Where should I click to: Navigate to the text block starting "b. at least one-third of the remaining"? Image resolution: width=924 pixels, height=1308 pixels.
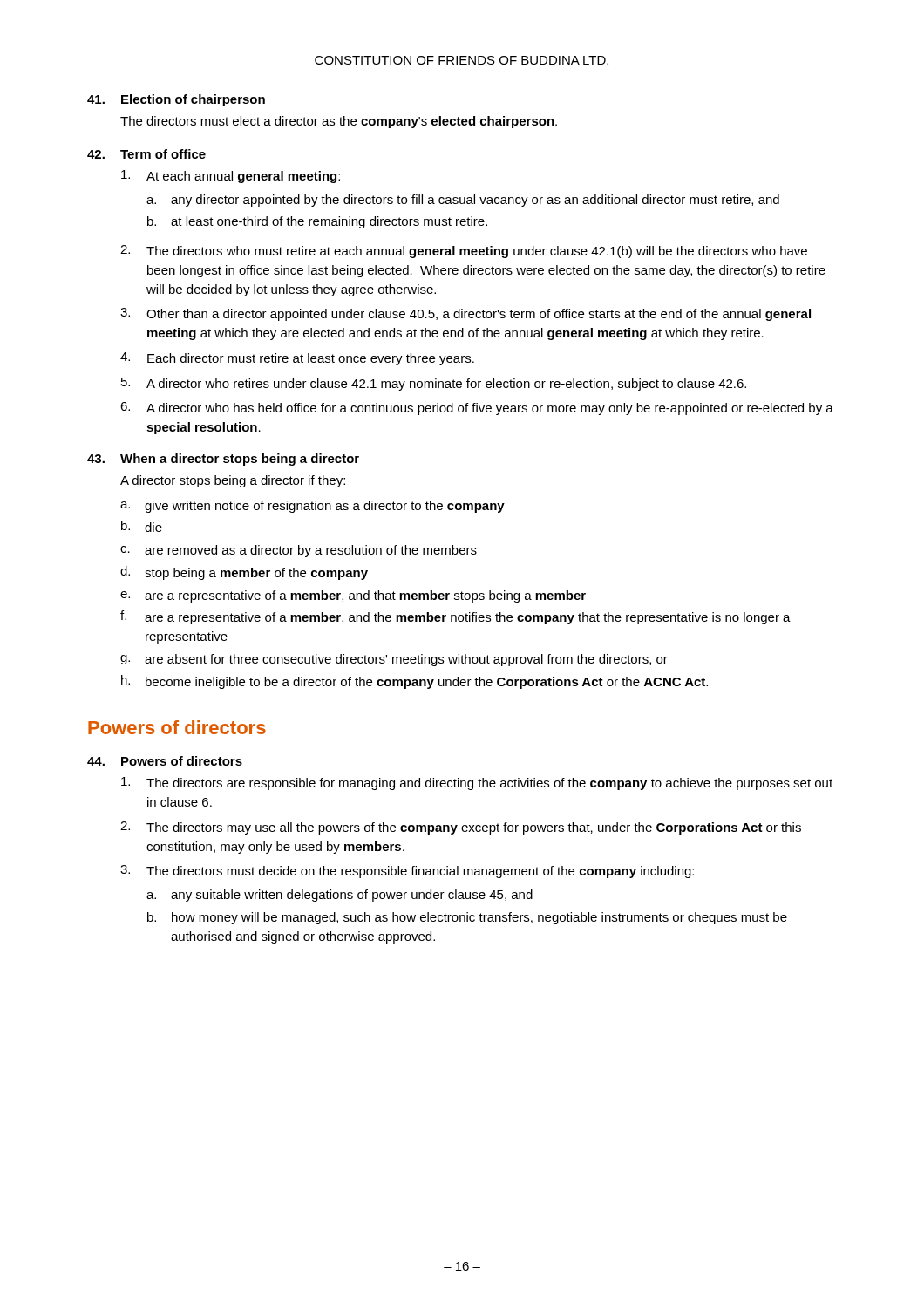[x=492, y=222]
